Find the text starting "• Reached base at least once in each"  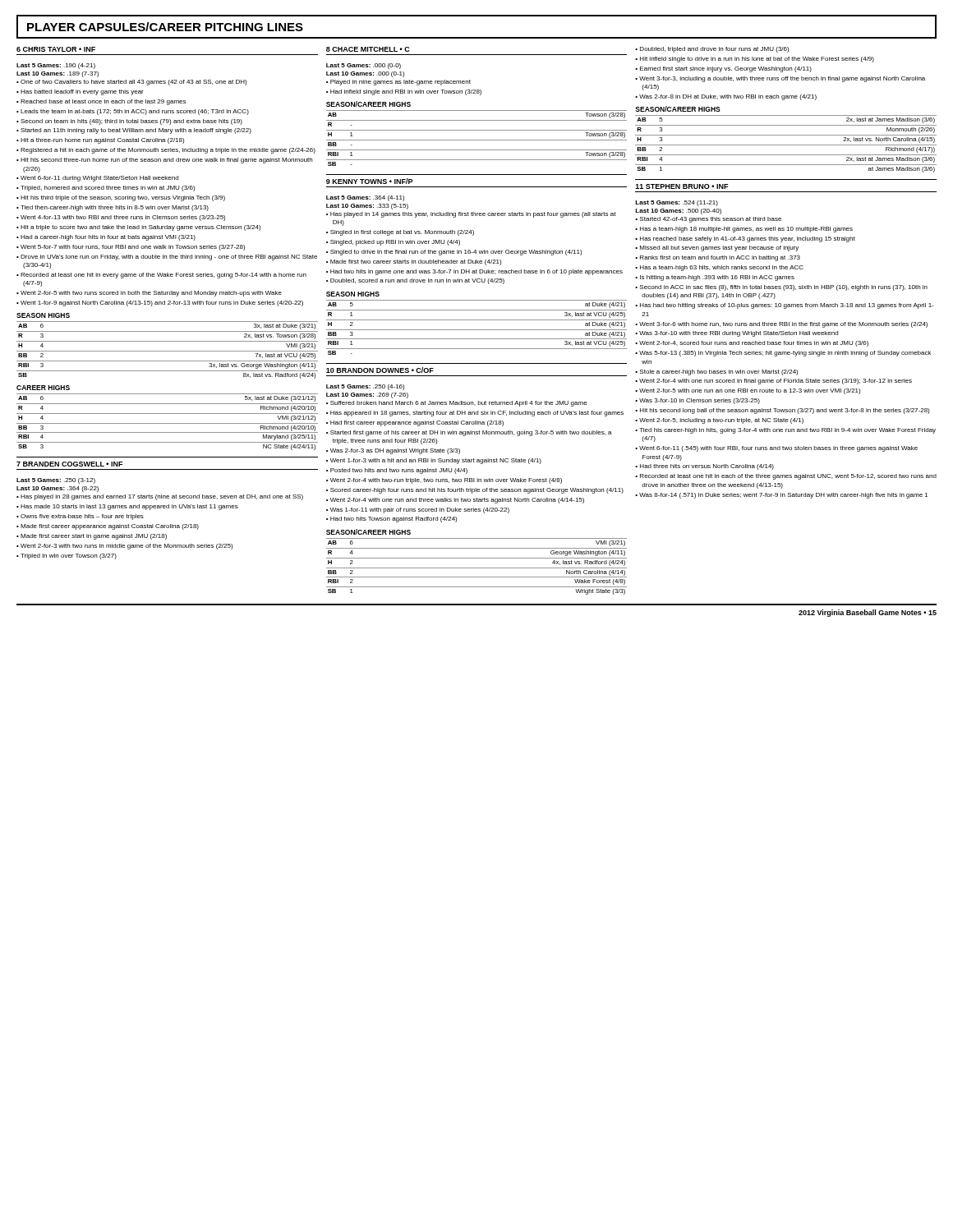coord(101,101)
